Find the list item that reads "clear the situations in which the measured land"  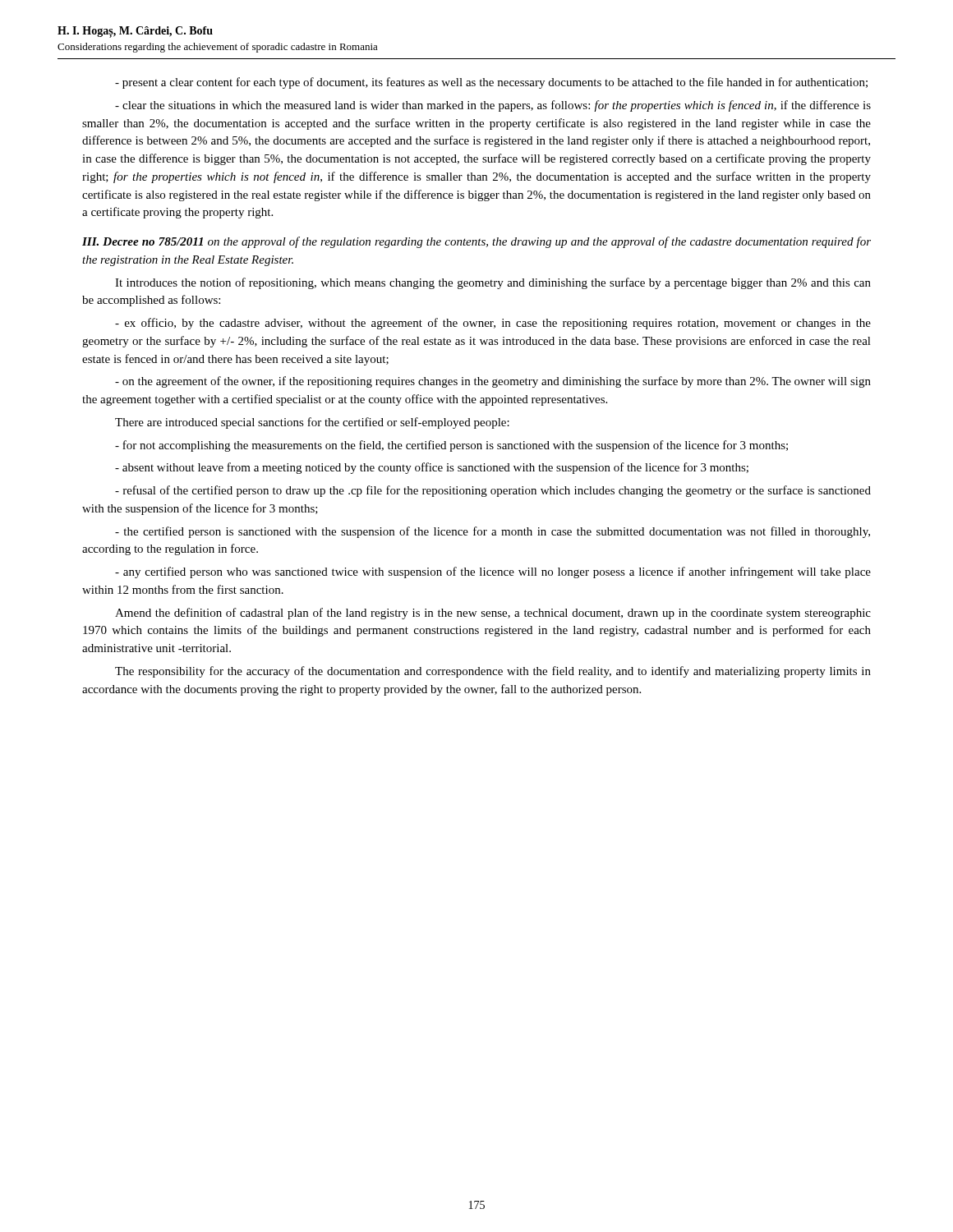click(476, 158)
